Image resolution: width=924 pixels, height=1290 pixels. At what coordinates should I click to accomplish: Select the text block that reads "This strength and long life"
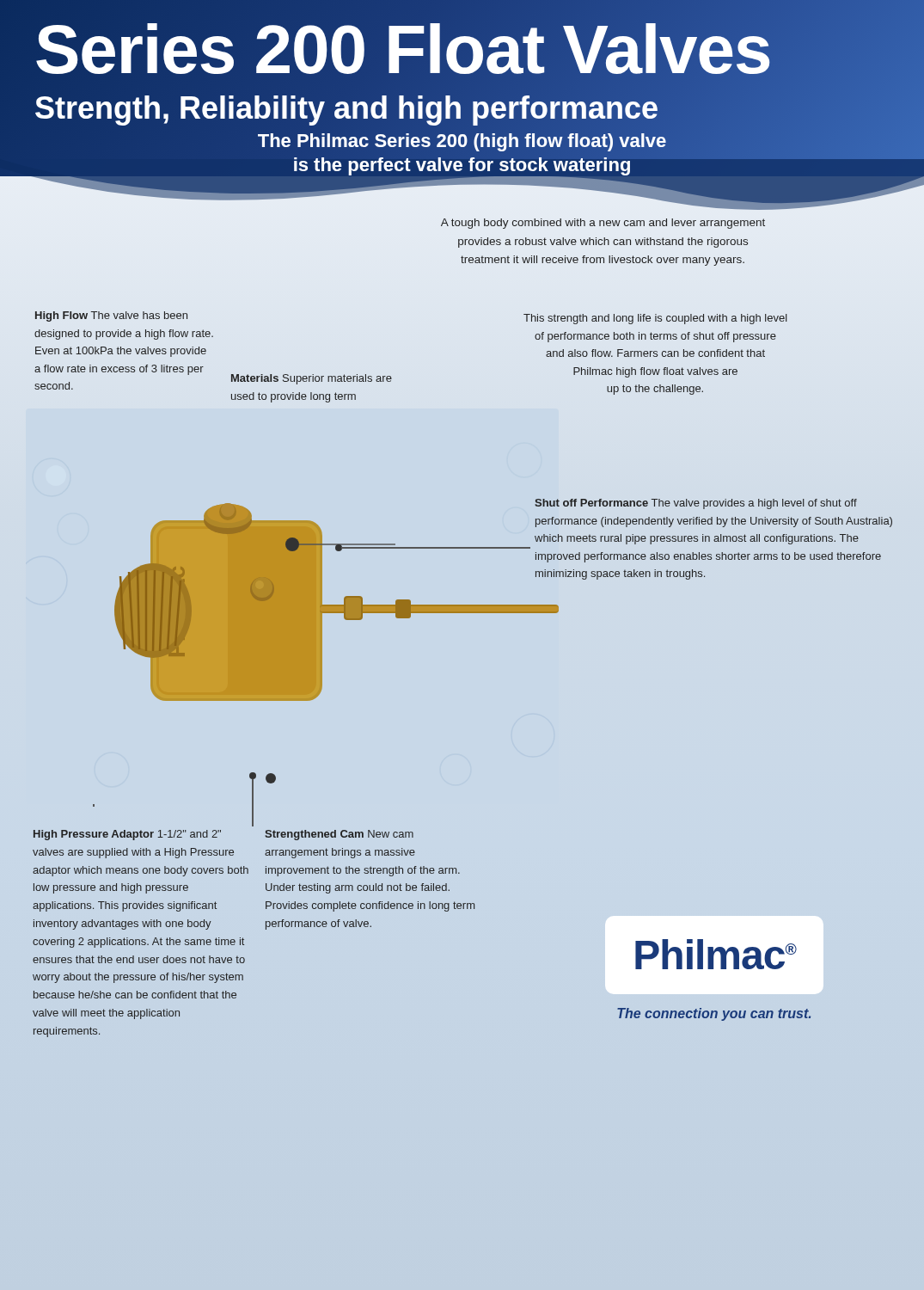(655, 353)
